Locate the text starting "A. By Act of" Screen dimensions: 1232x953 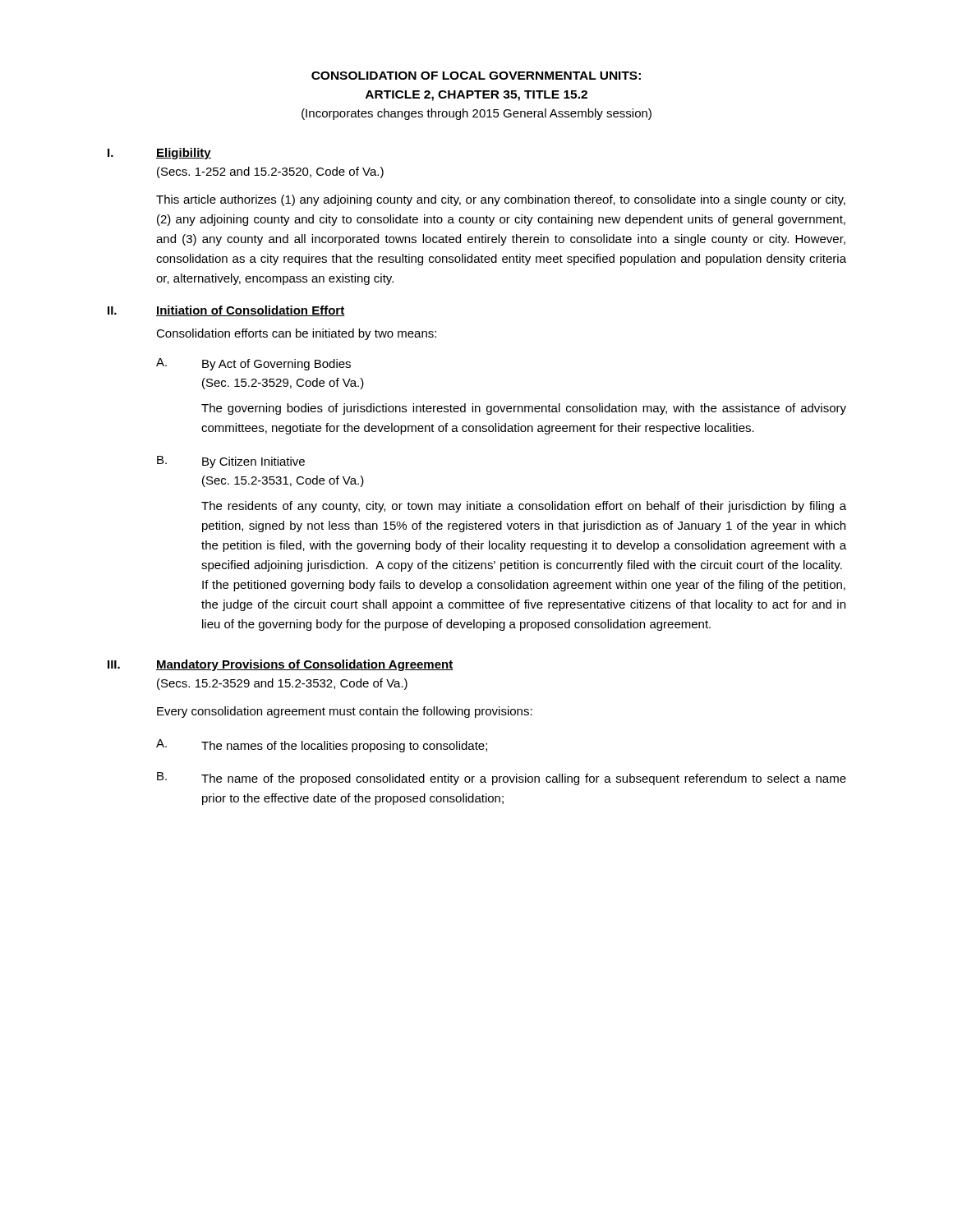501,404
